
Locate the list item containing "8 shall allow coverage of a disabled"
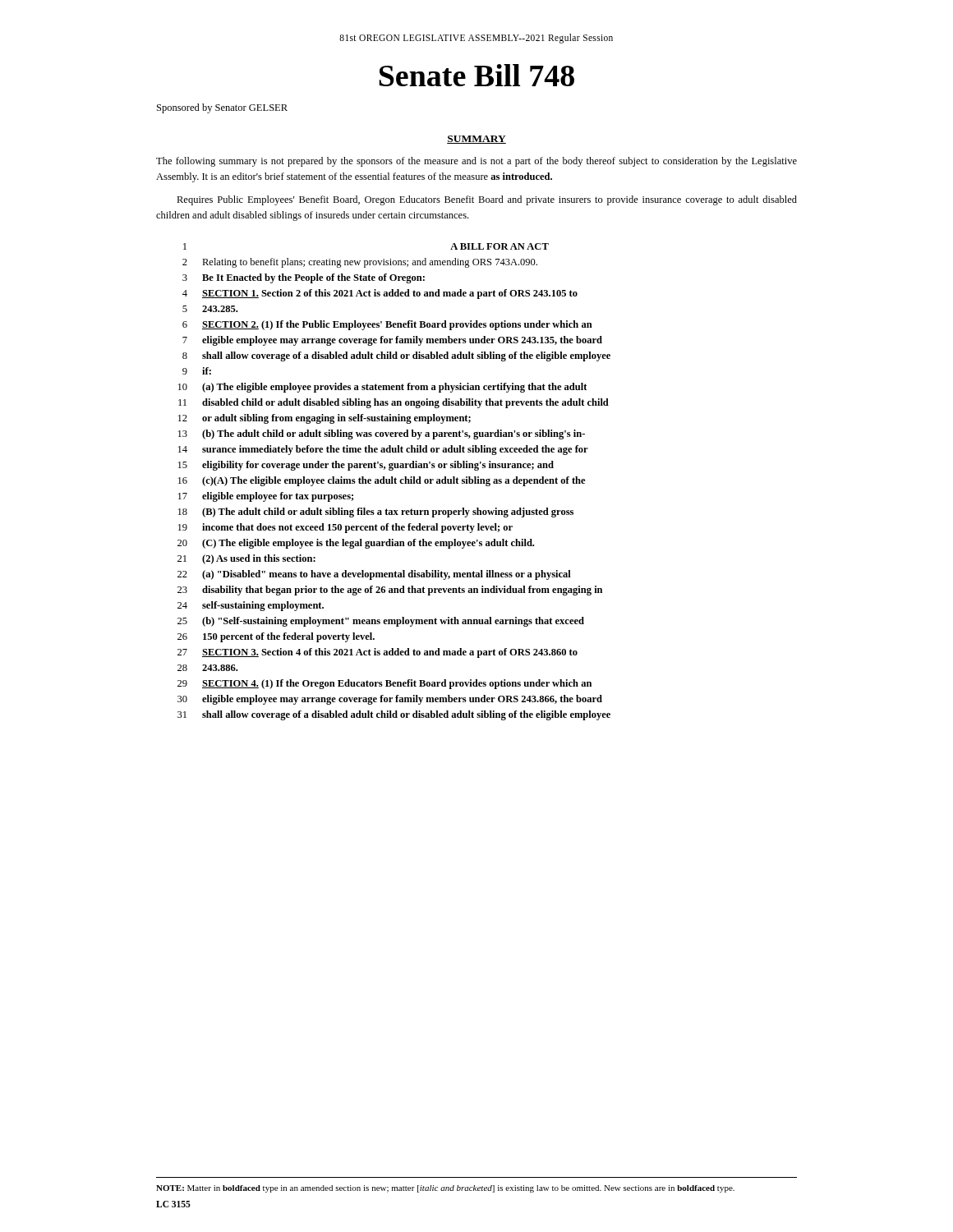click(x=476, y=356)
